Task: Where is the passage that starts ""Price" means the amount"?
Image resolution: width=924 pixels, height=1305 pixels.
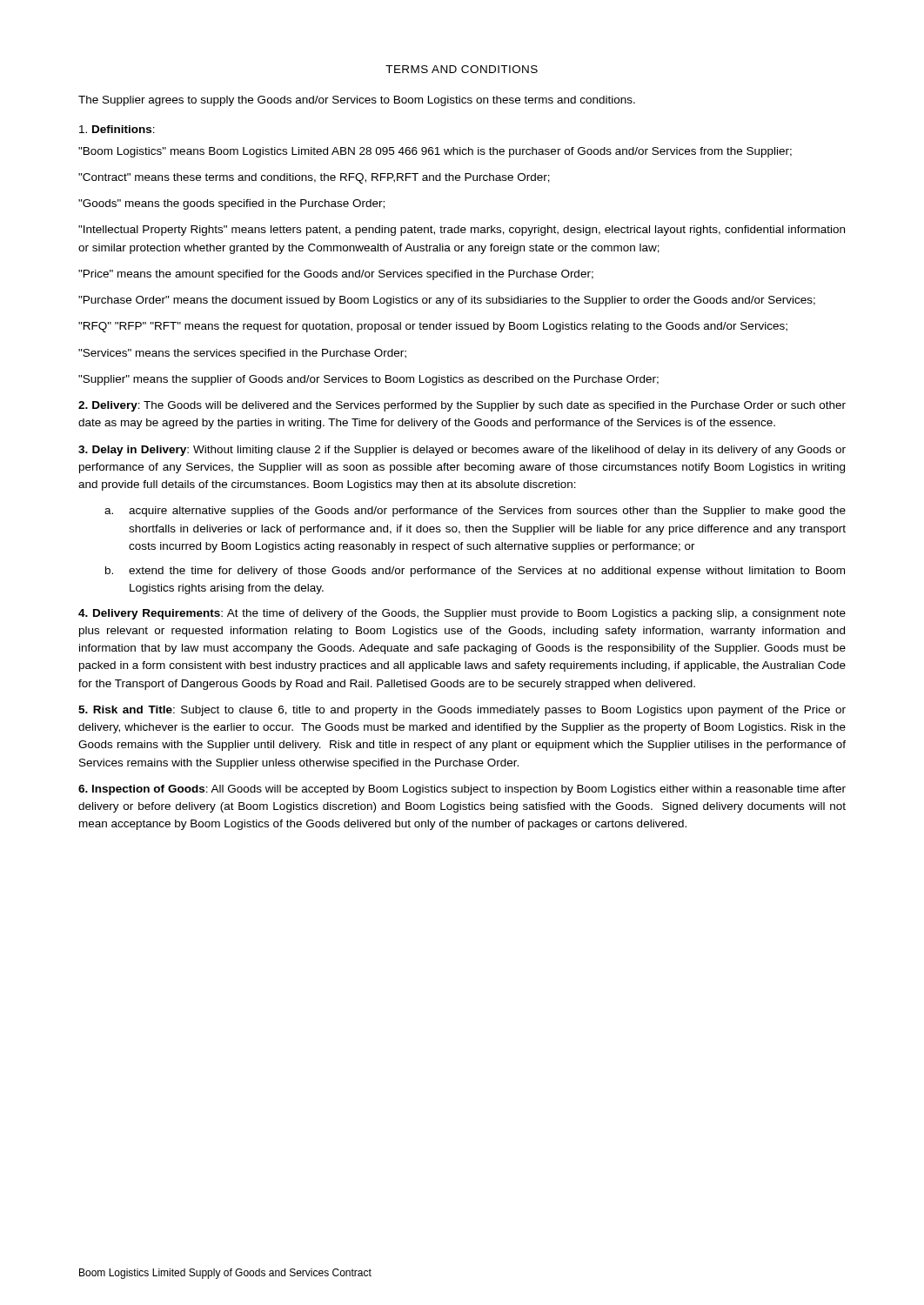Action: pyautogui.click(x=336, y=273)
